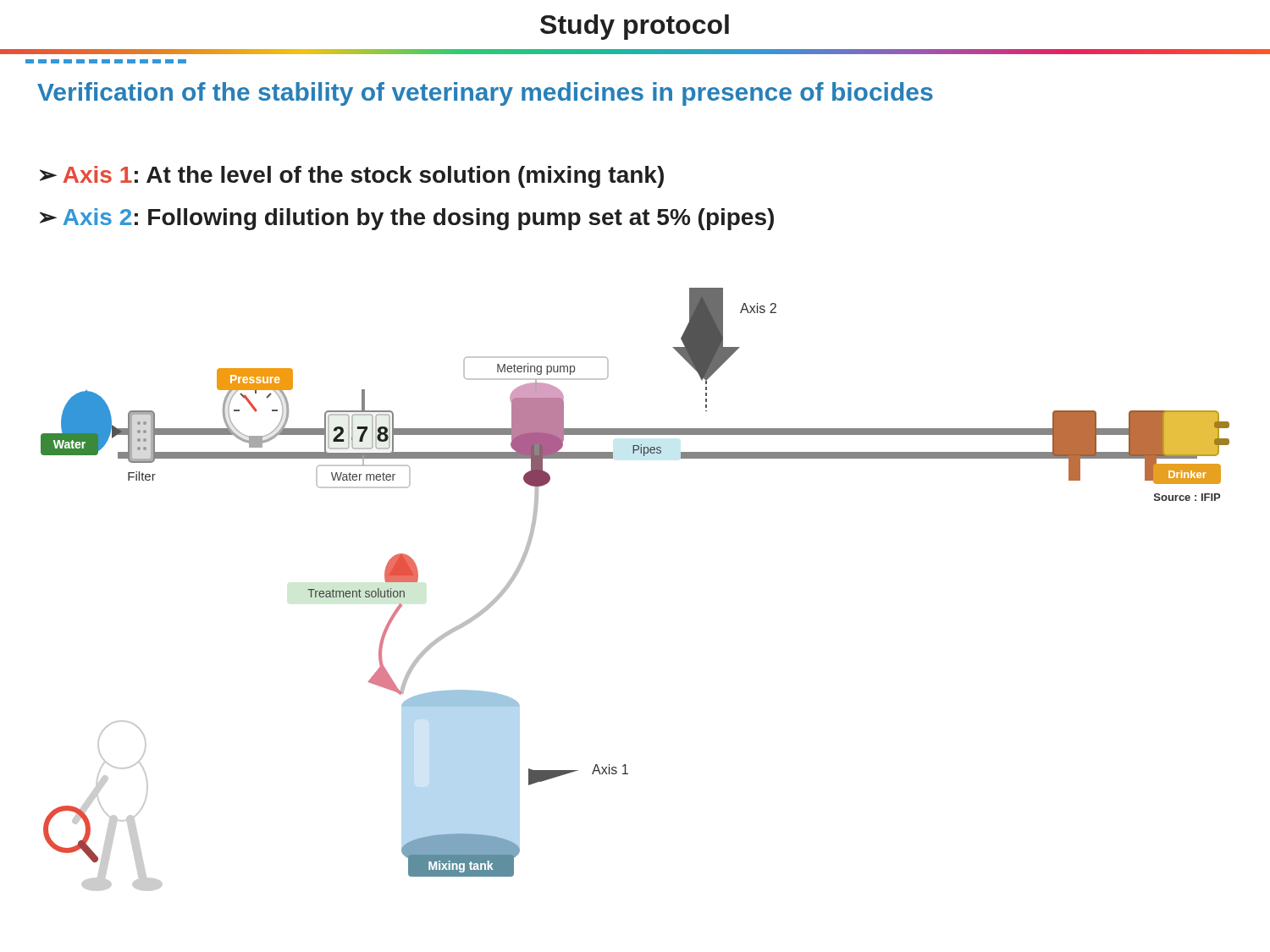Screen dimensions: 952x1270
Task: Point to the element starting "Verification of the stability"
Action: (485, 92)
